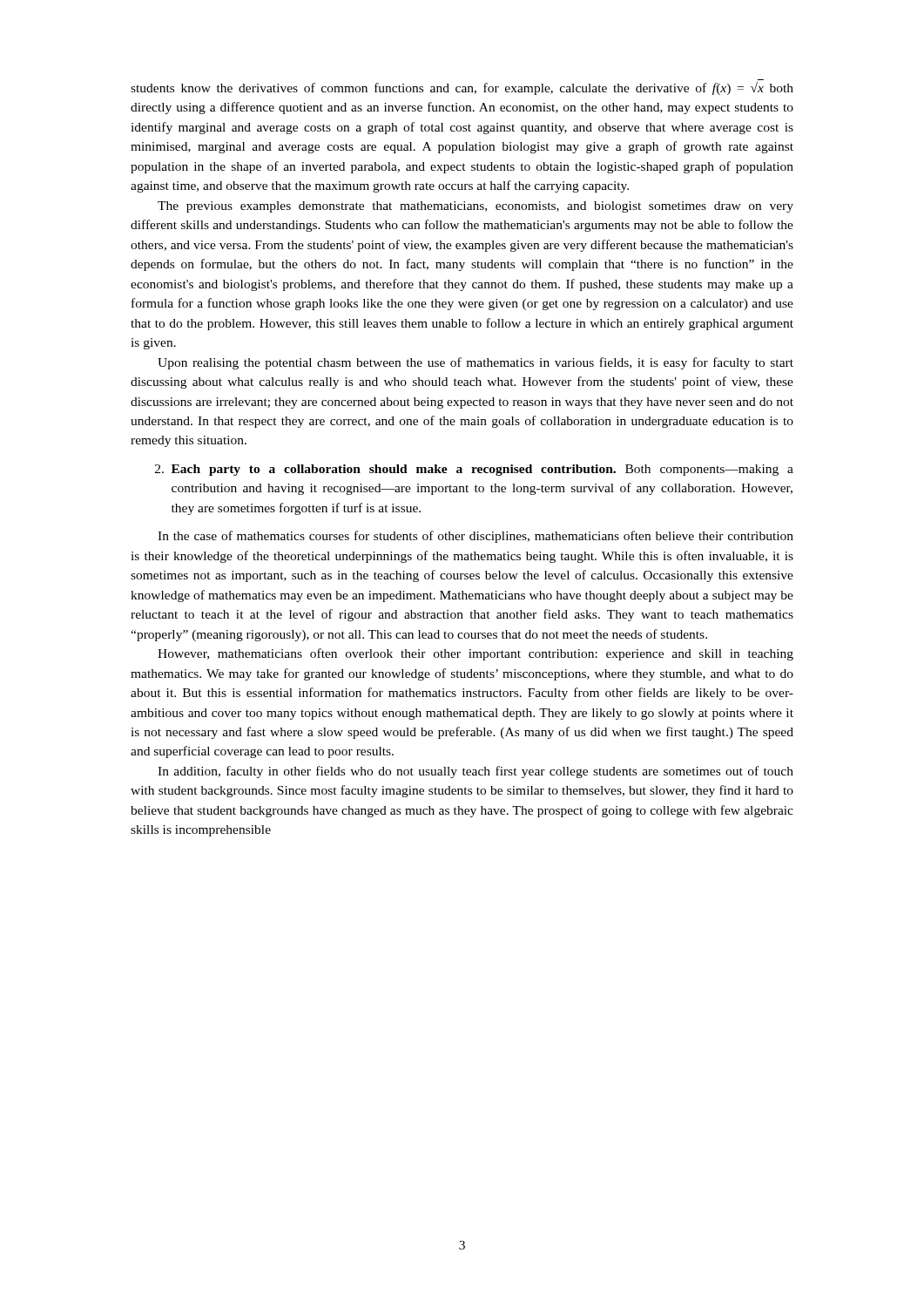This screenshot has height=1307, width=924.
Task: Locate the block starting "The previous examples demonstrate that"
Action: click(462, 274)
